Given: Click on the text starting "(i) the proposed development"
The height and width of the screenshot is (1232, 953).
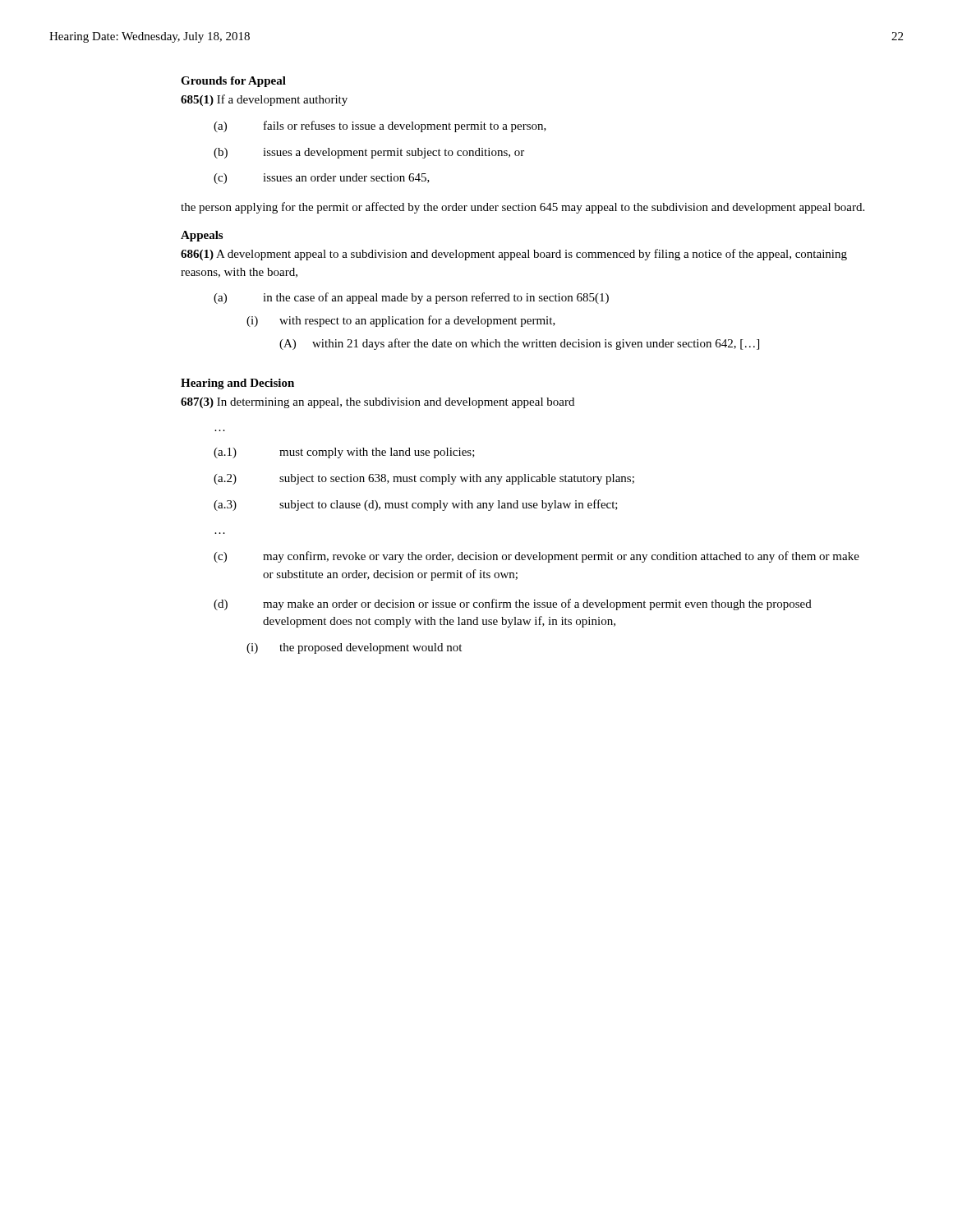Looking at the screenshot, I should pos(354,648).
